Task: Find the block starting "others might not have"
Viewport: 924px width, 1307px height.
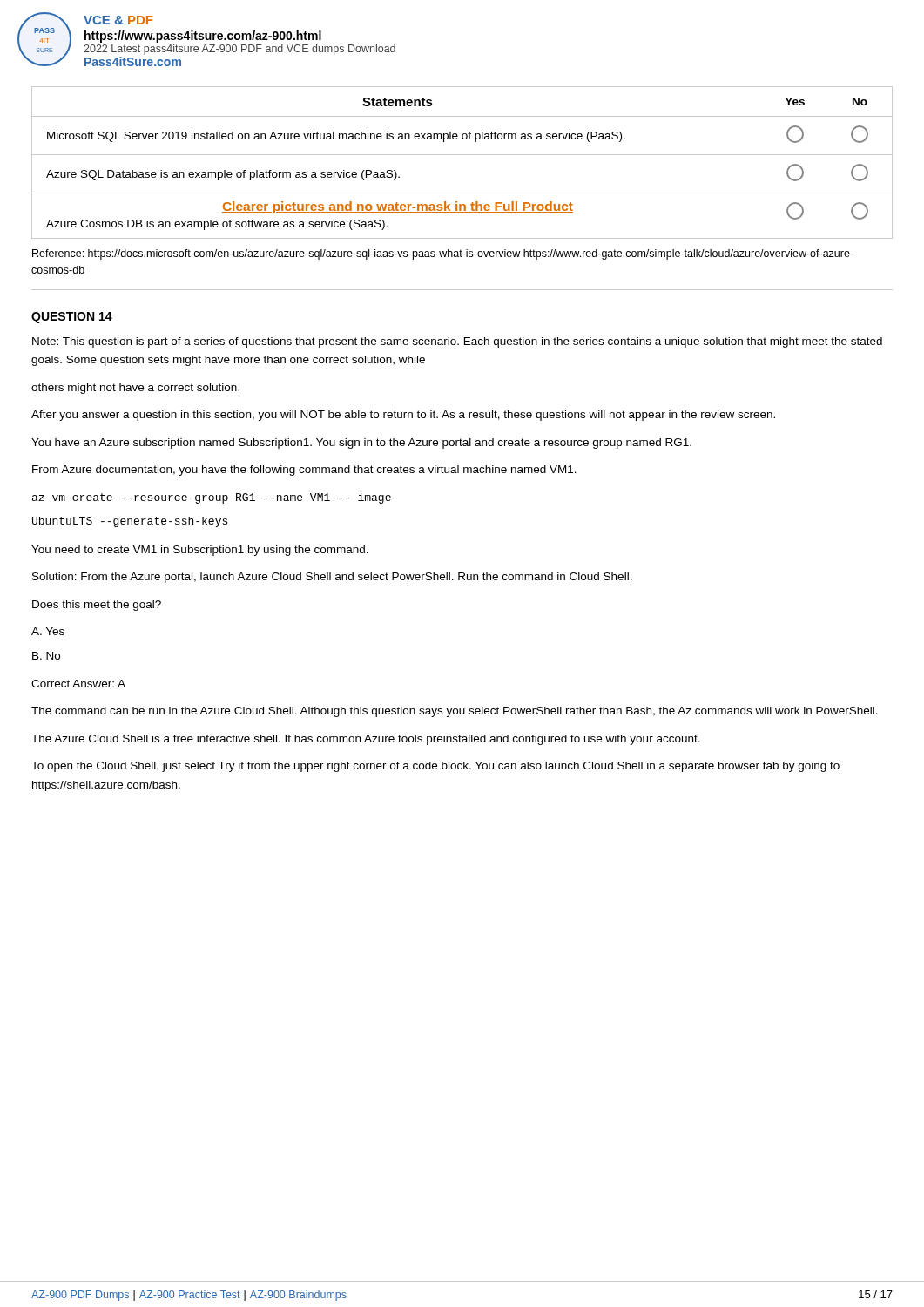Action: pyautogui.click(x=136, y=387)
